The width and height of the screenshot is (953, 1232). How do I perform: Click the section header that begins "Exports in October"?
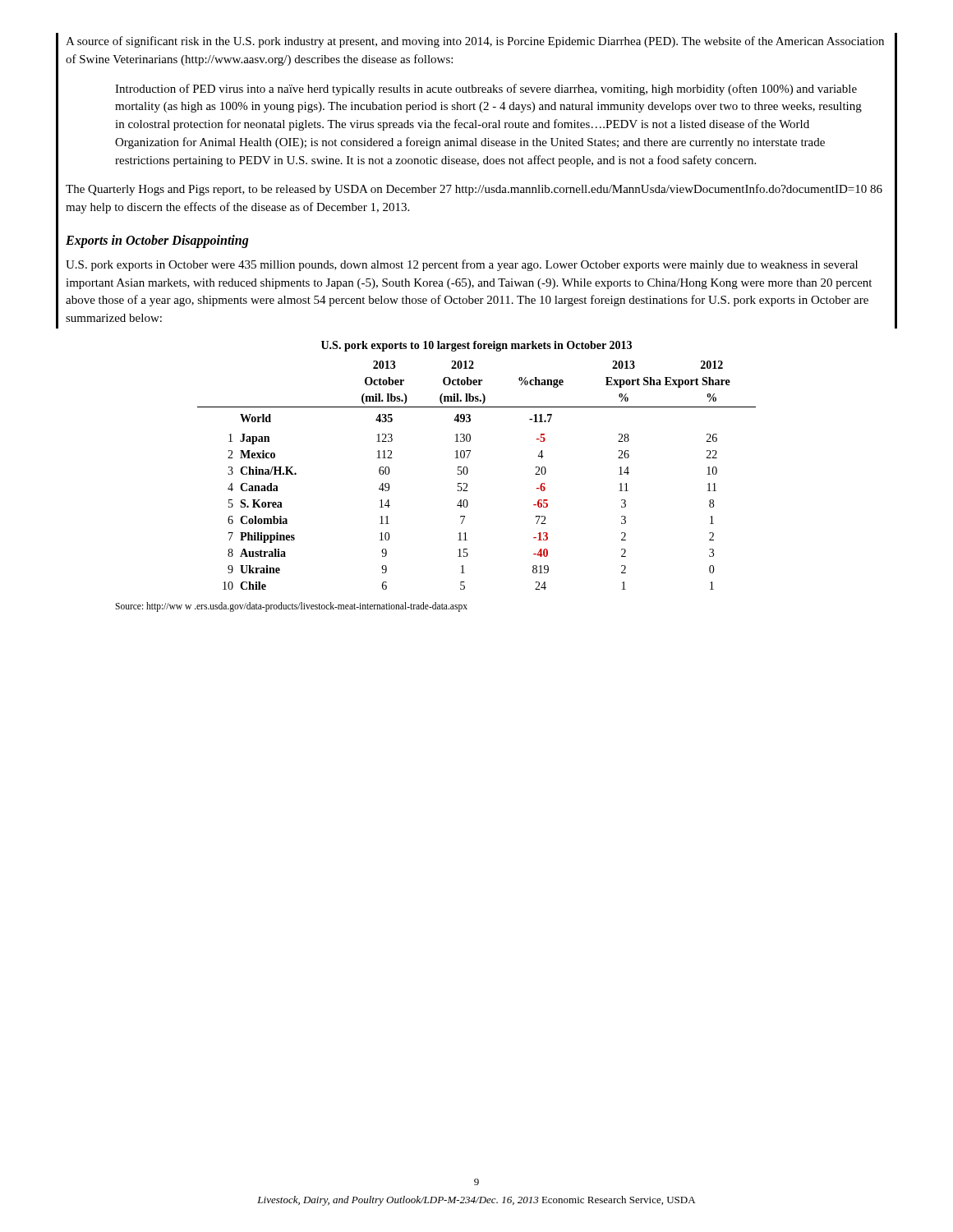point(157,240)
